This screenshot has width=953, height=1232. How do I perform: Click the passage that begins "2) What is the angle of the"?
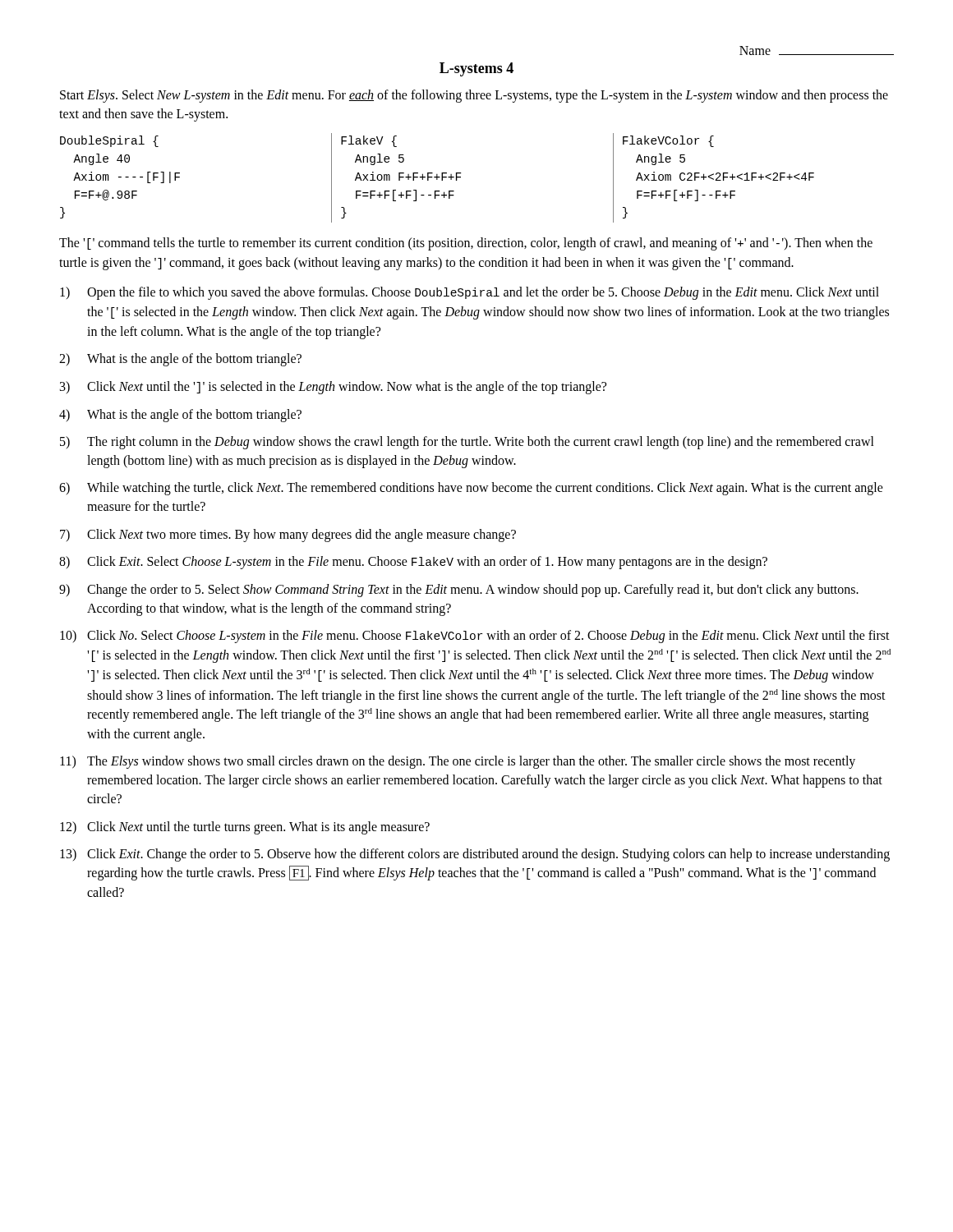(180, 360)
